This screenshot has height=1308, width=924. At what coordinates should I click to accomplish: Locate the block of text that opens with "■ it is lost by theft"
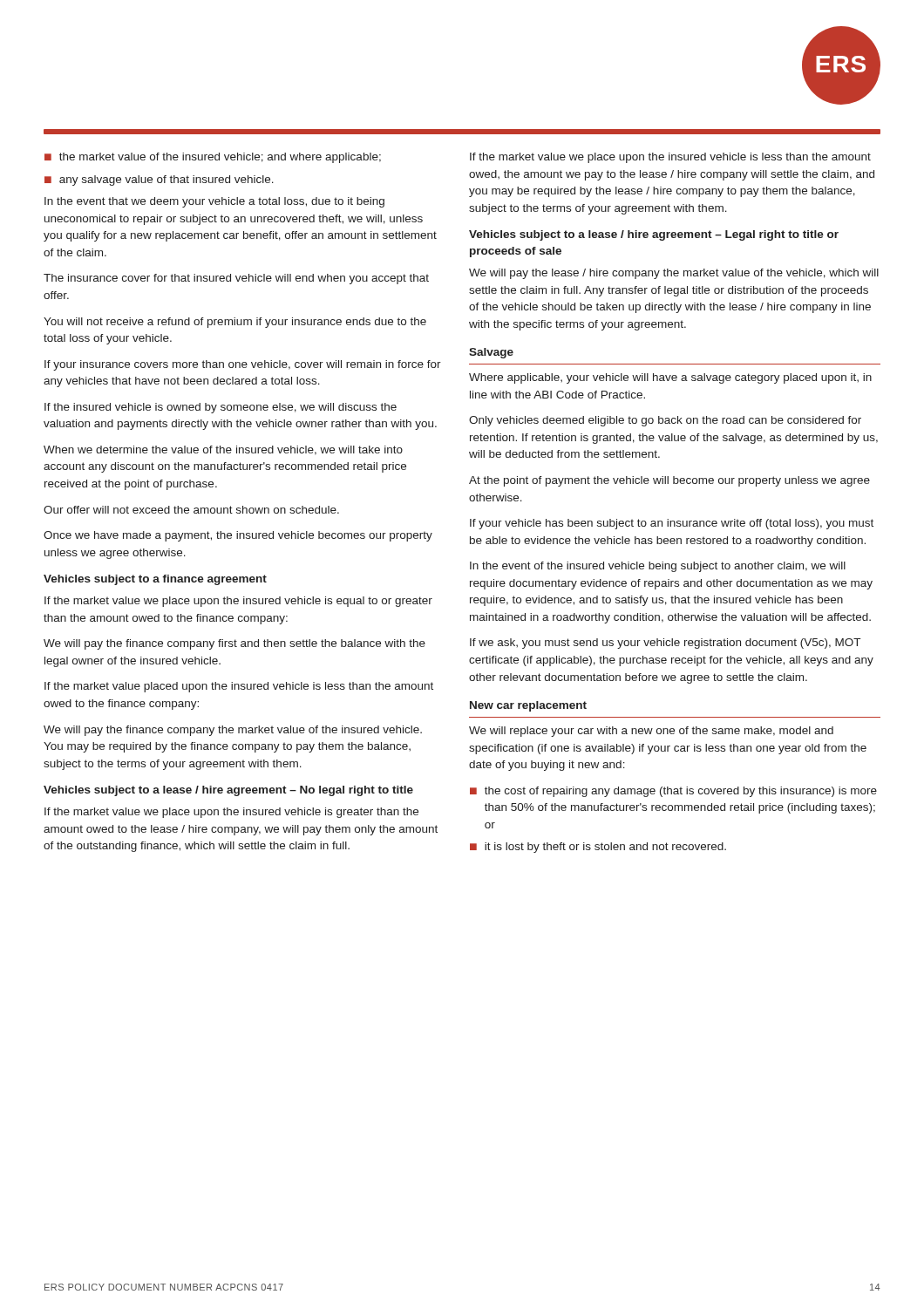[x=598, y=847]
